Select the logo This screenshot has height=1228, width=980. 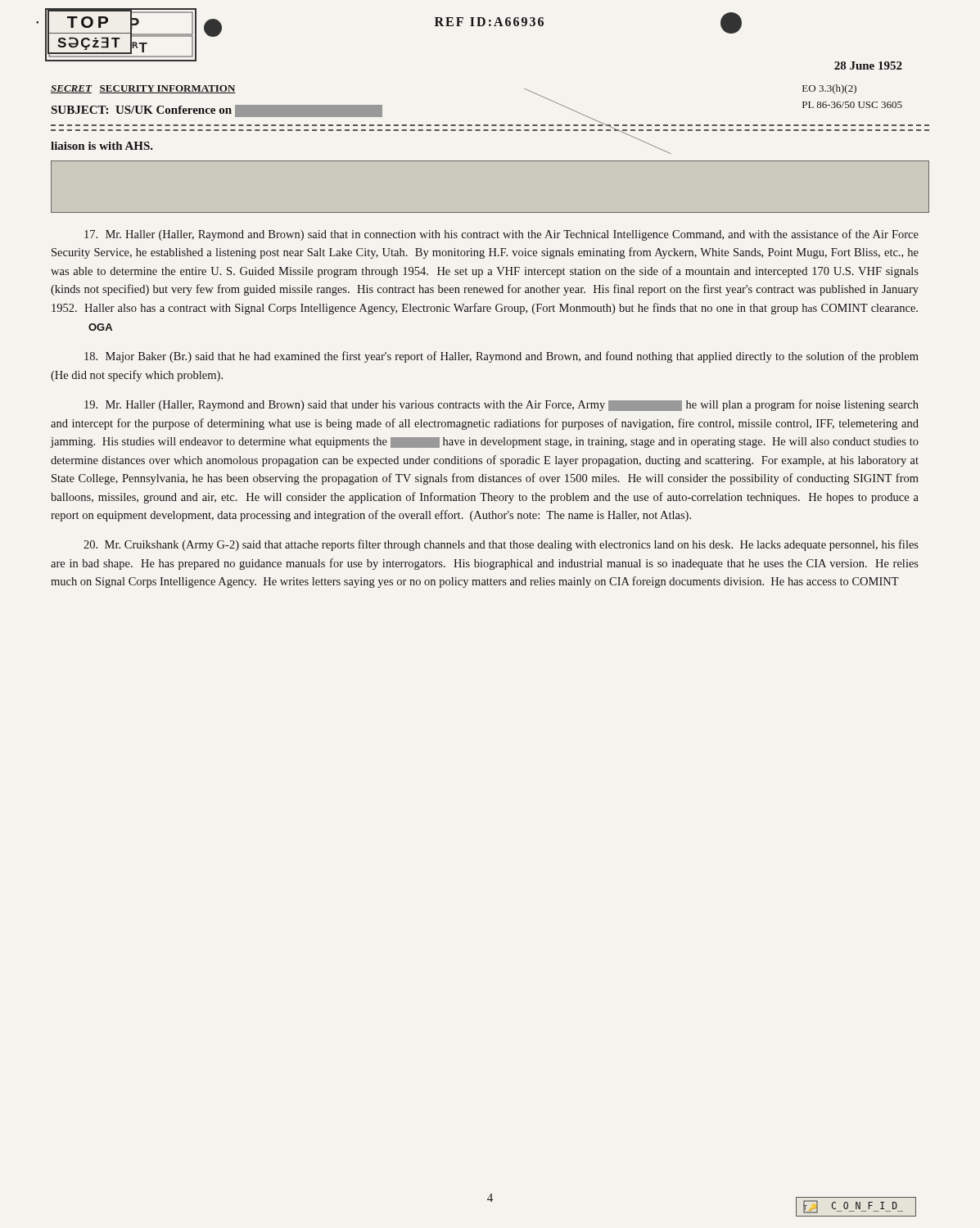pyautogui.click(x=121, y=36)
